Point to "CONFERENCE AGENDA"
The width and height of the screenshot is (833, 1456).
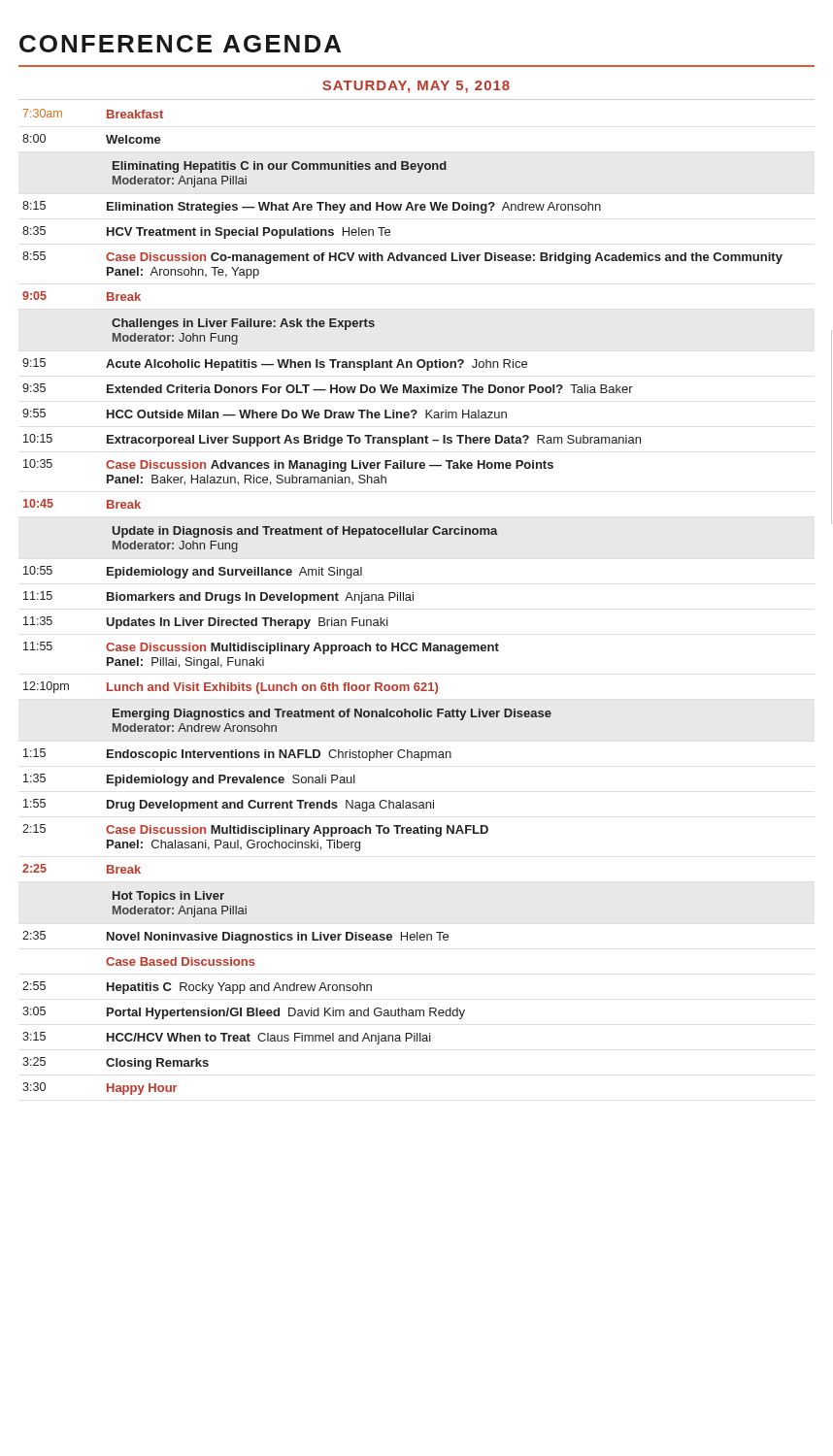pyautogui.click(x=180, y=44)
